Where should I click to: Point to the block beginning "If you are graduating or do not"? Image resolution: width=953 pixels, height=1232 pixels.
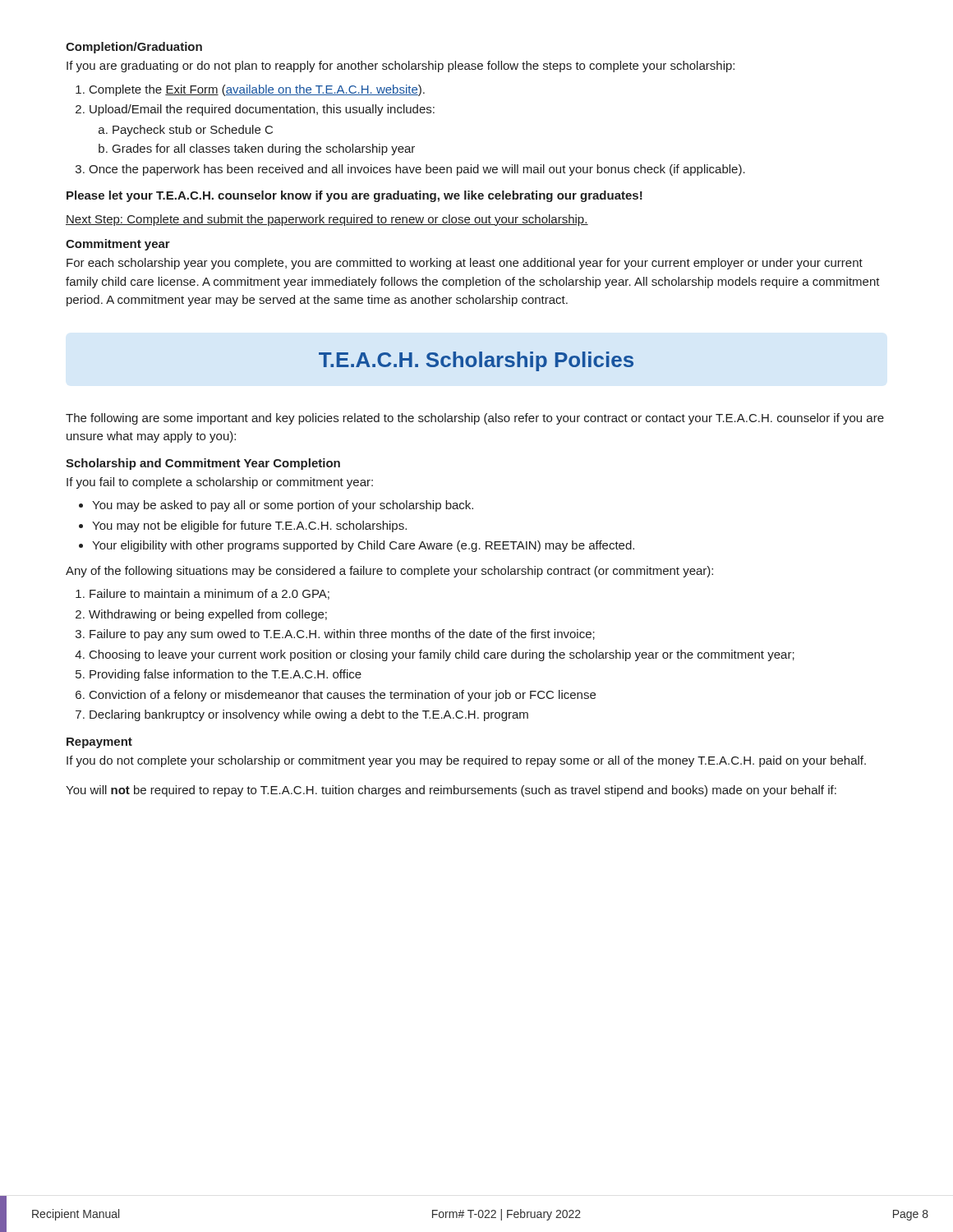tap(401, 65)
